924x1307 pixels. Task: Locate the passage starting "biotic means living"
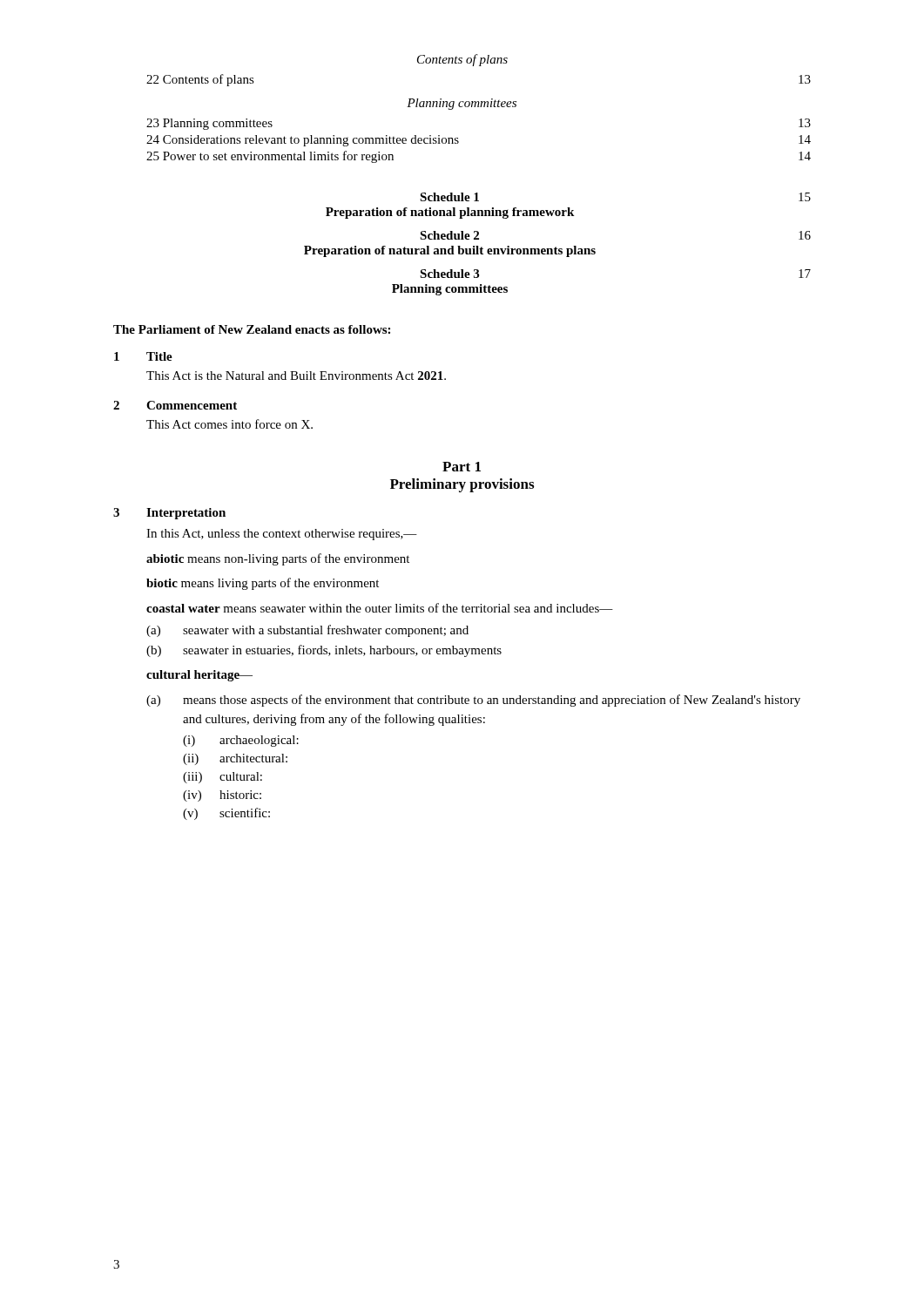point(263,583)
